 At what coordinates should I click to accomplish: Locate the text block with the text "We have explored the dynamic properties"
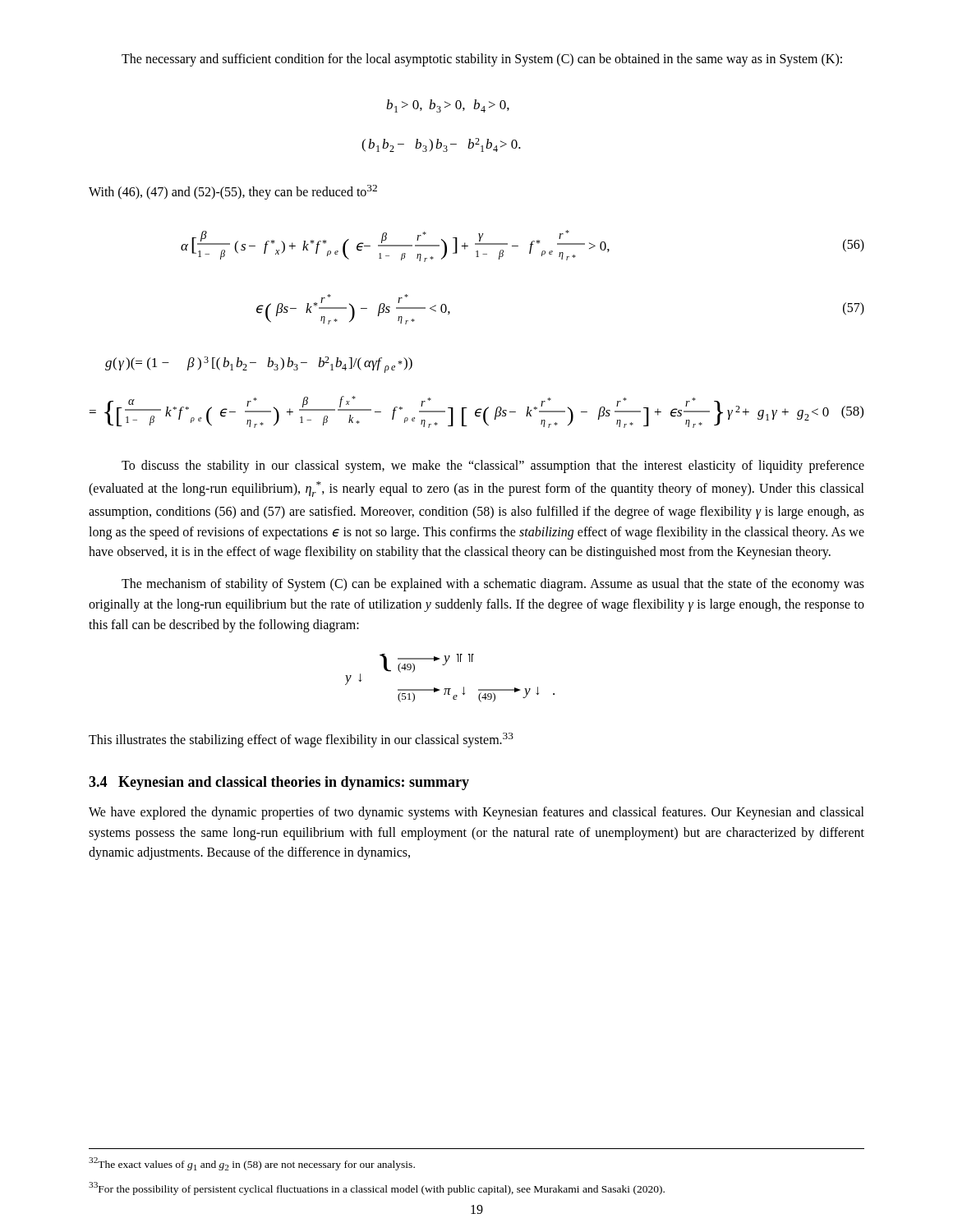pos(476,833)
